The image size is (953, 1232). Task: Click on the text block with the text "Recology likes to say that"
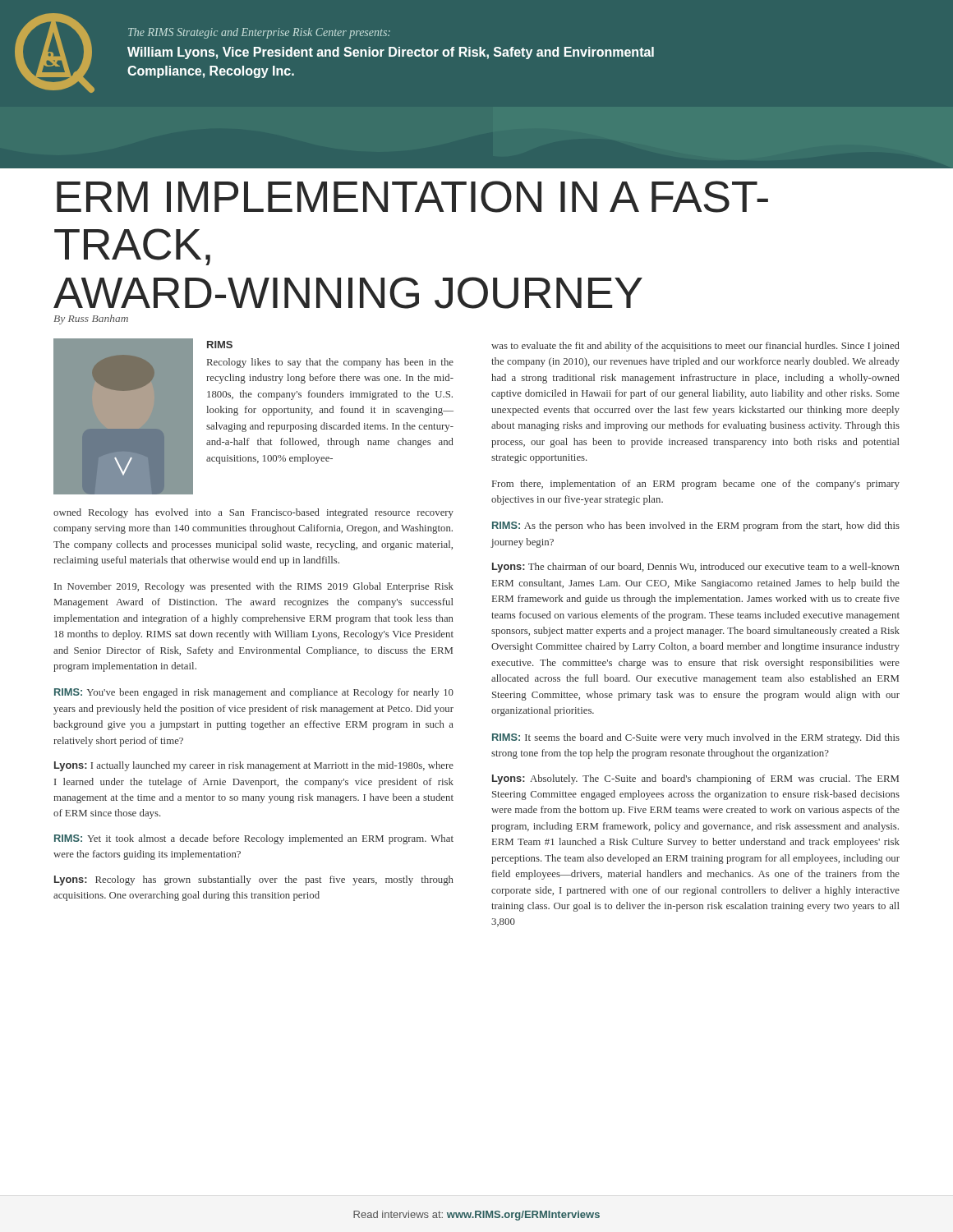330,410
